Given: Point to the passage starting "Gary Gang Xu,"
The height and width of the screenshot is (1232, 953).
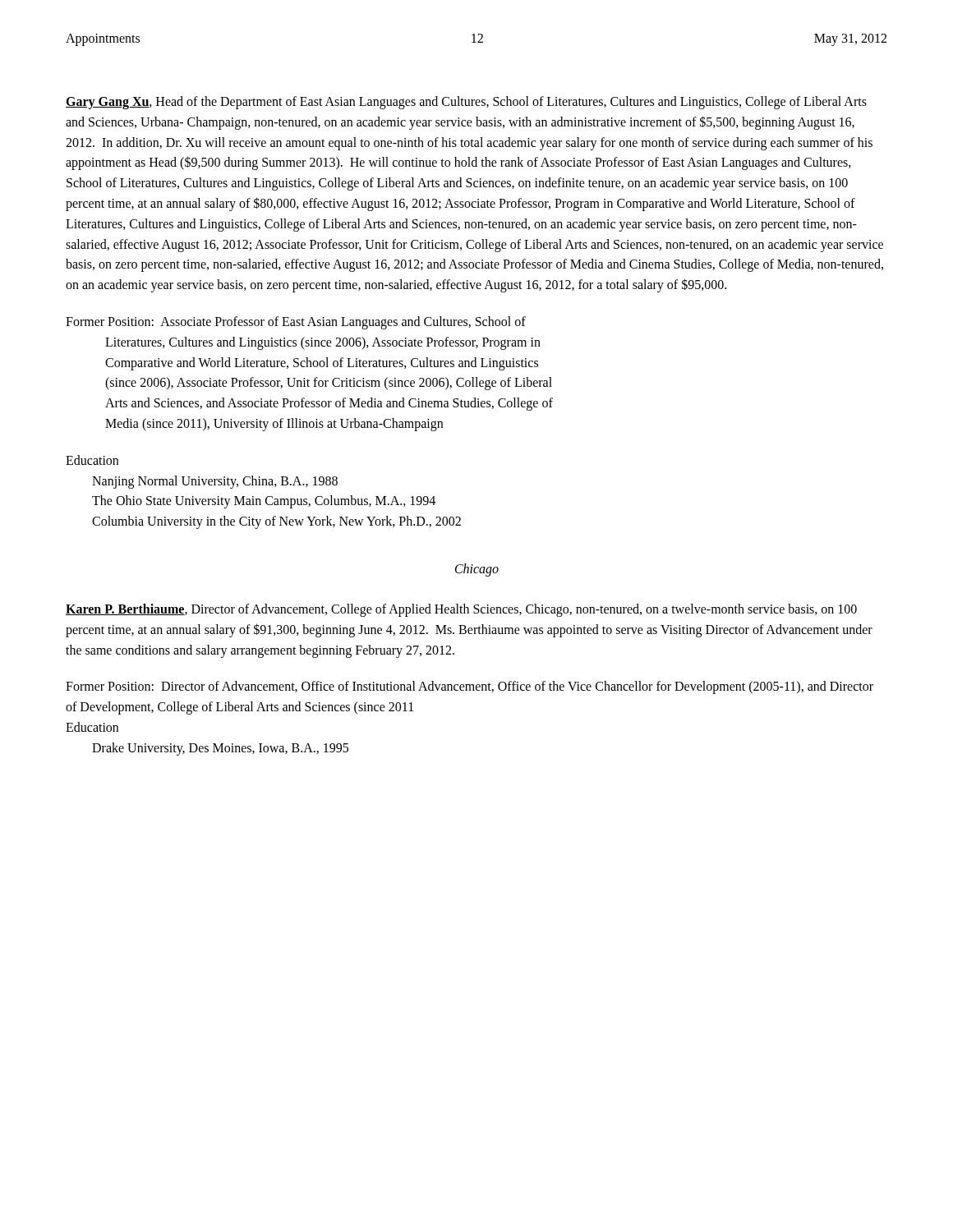Looking at the screenshot, I should (x=475, y=193).
